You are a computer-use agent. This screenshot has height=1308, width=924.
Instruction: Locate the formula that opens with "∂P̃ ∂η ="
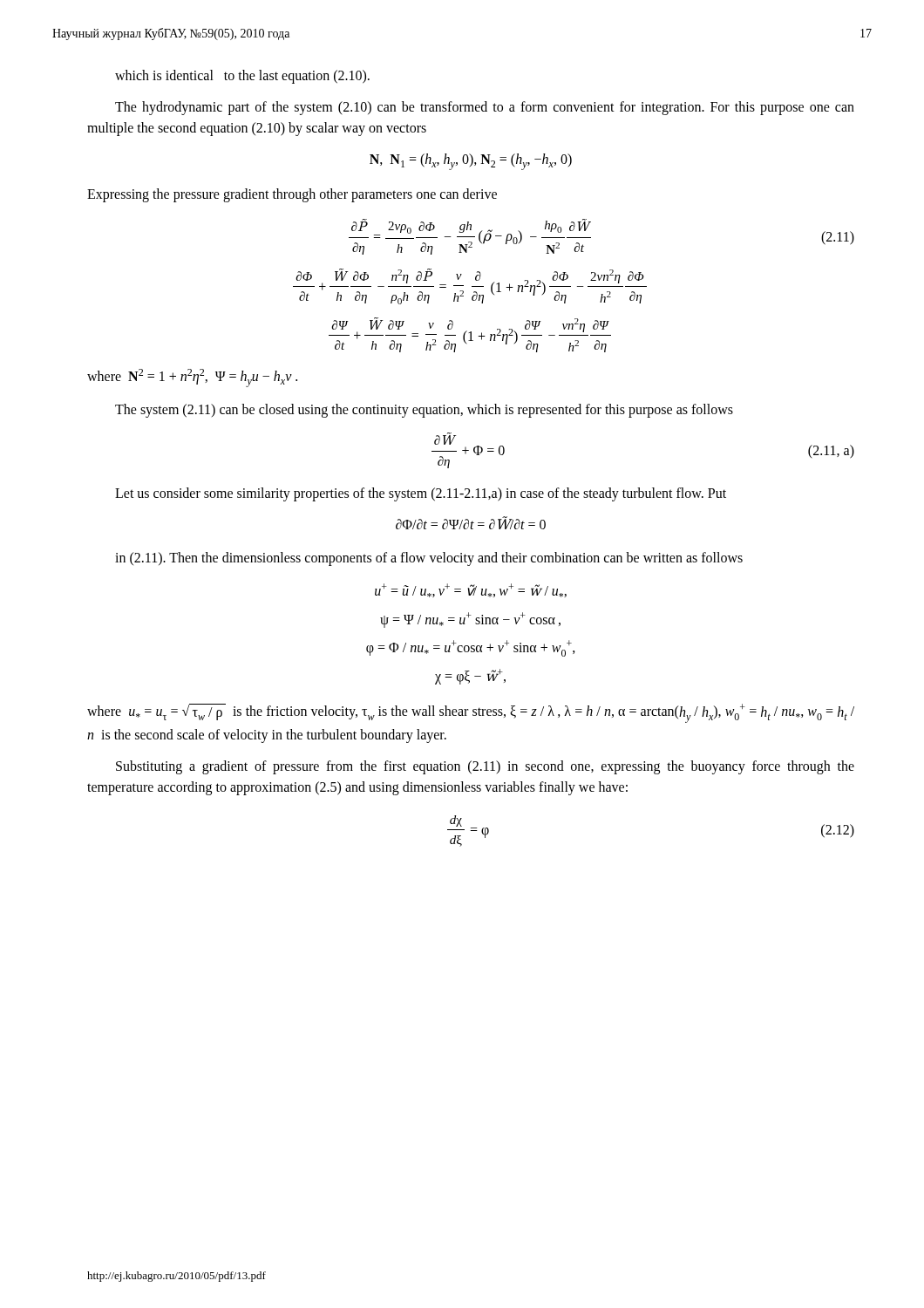471,287
